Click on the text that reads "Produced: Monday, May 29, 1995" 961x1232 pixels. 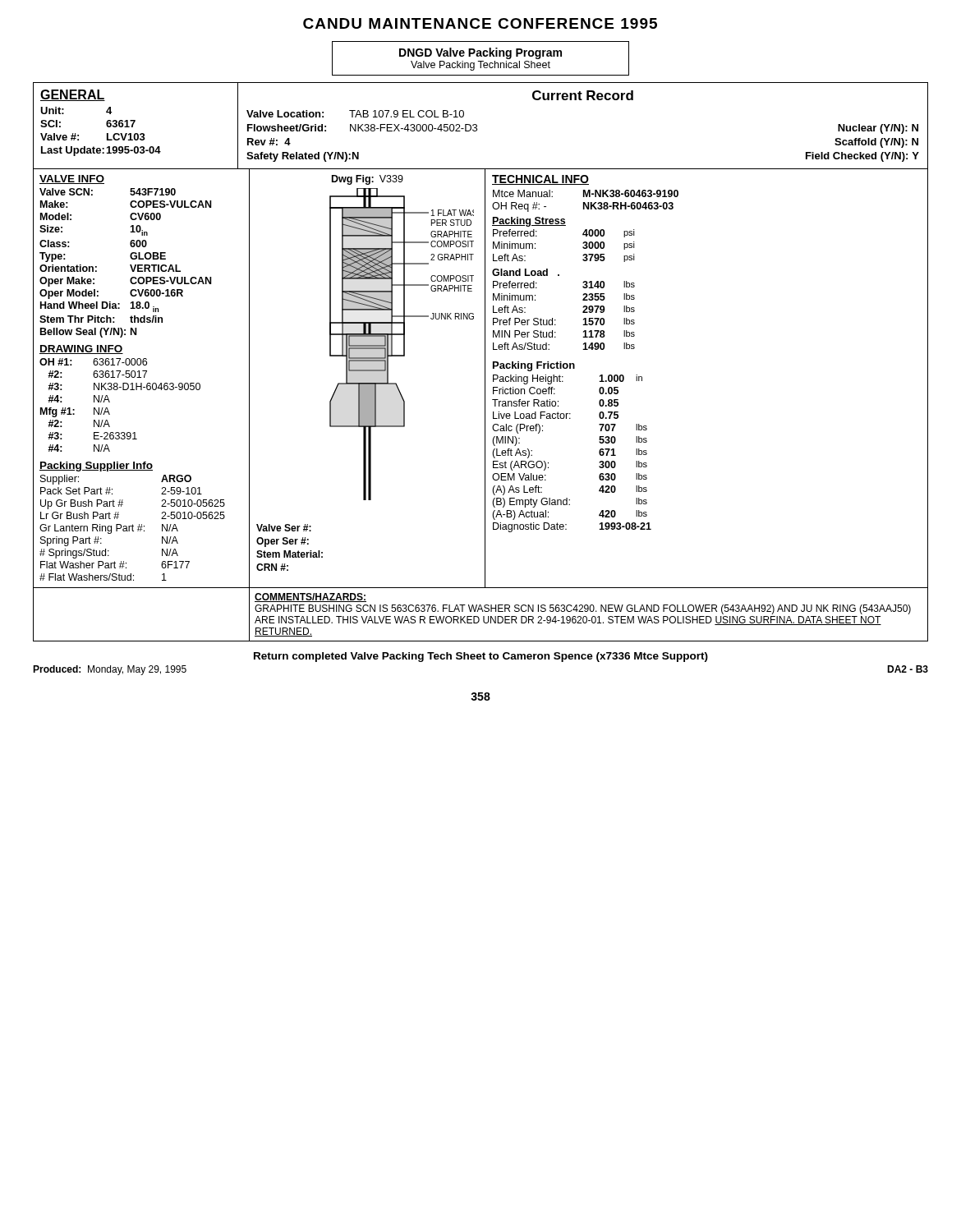click(x=110, y=669)
